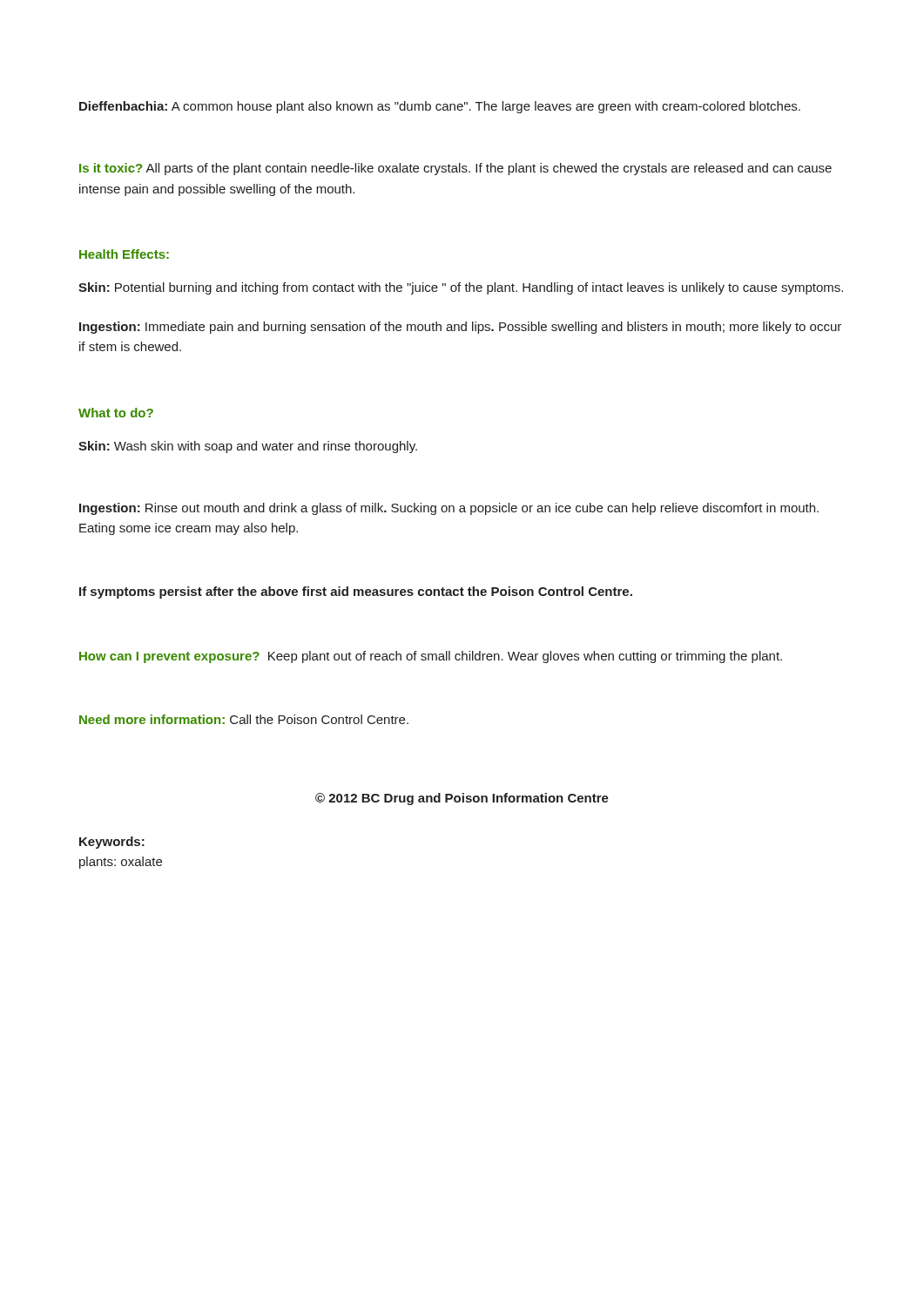924x1307 pixels.
Task: Click on the text block that reads "If symptoms persist after the above first"
Action: [x=356, y=591]
